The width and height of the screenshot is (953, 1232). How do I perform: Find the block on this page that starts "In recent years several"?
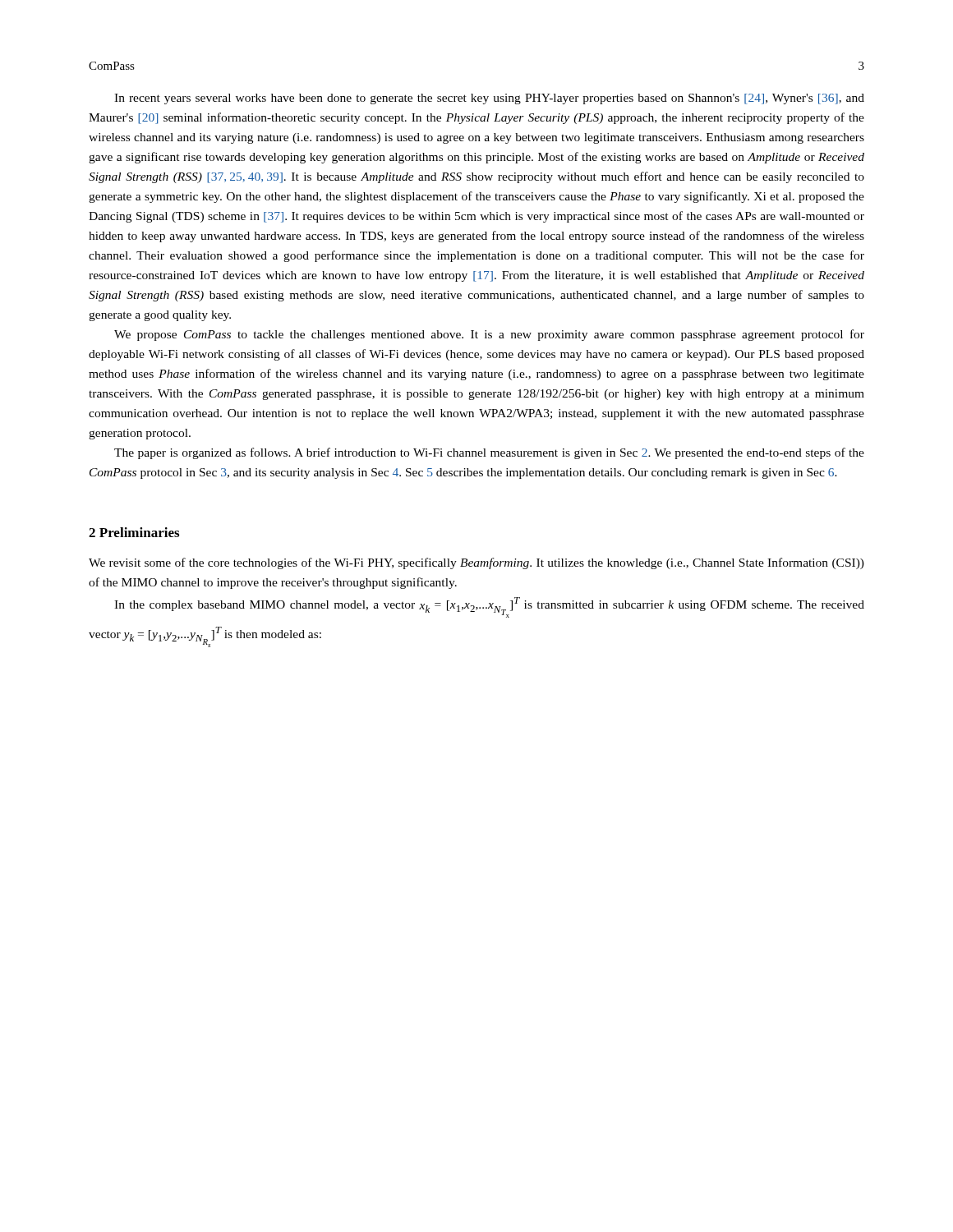[x=476, y=206]
